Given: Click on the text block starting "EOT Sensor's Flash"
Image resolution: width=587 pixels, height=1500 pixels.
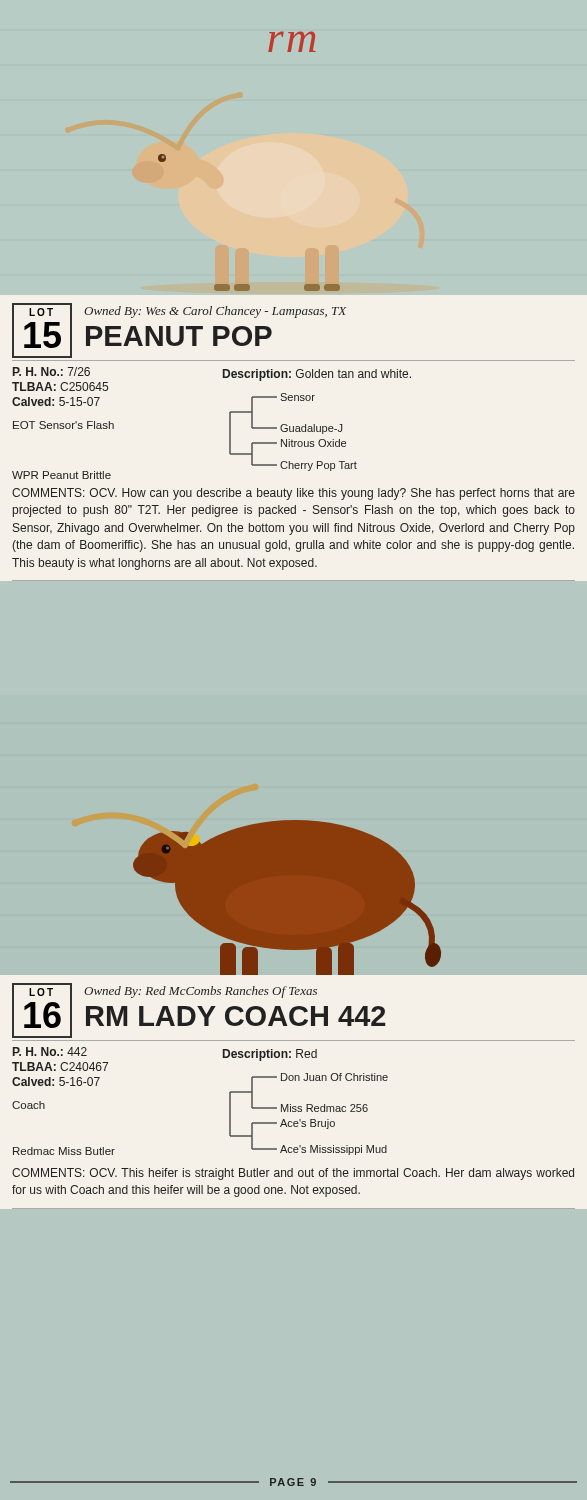Looking at the screenshot, I should coord(63,425).
